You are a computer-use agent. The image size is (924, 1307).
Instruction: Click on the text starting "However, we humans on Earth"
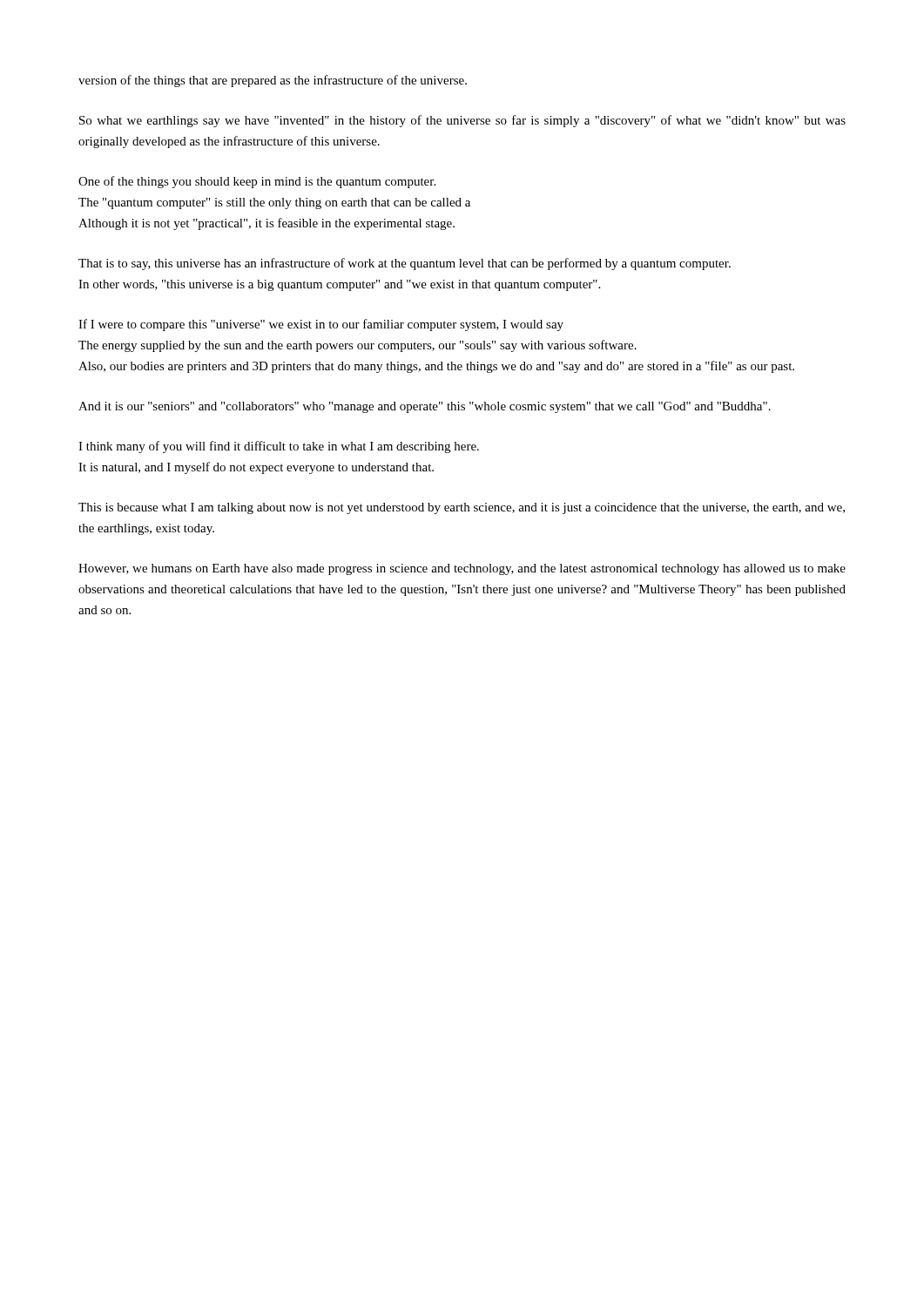click(x=462, y=589)
